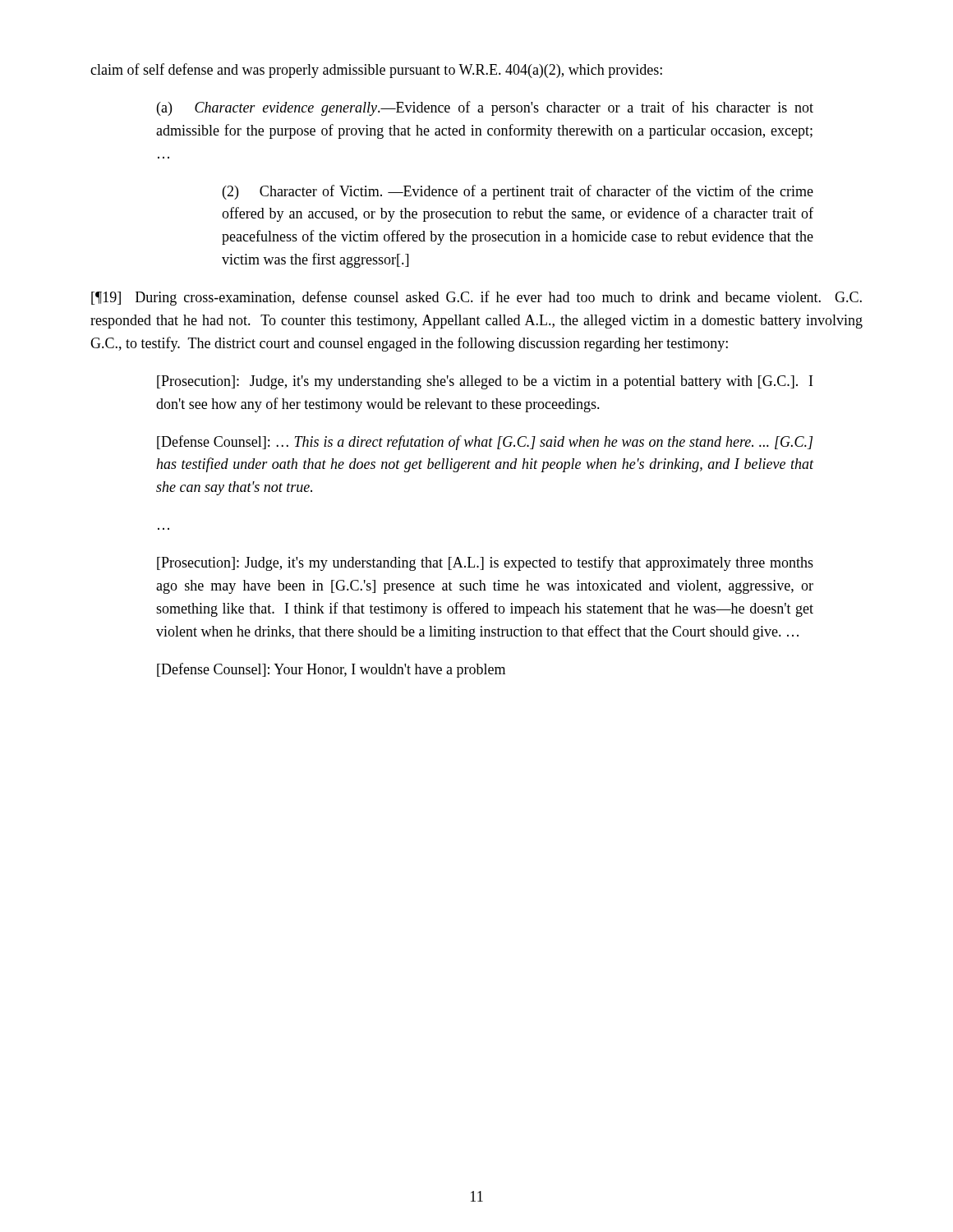The image size is (953, 1232).
Task: Find the text block starting "claim of self defense and"
Action: (476, 71)
